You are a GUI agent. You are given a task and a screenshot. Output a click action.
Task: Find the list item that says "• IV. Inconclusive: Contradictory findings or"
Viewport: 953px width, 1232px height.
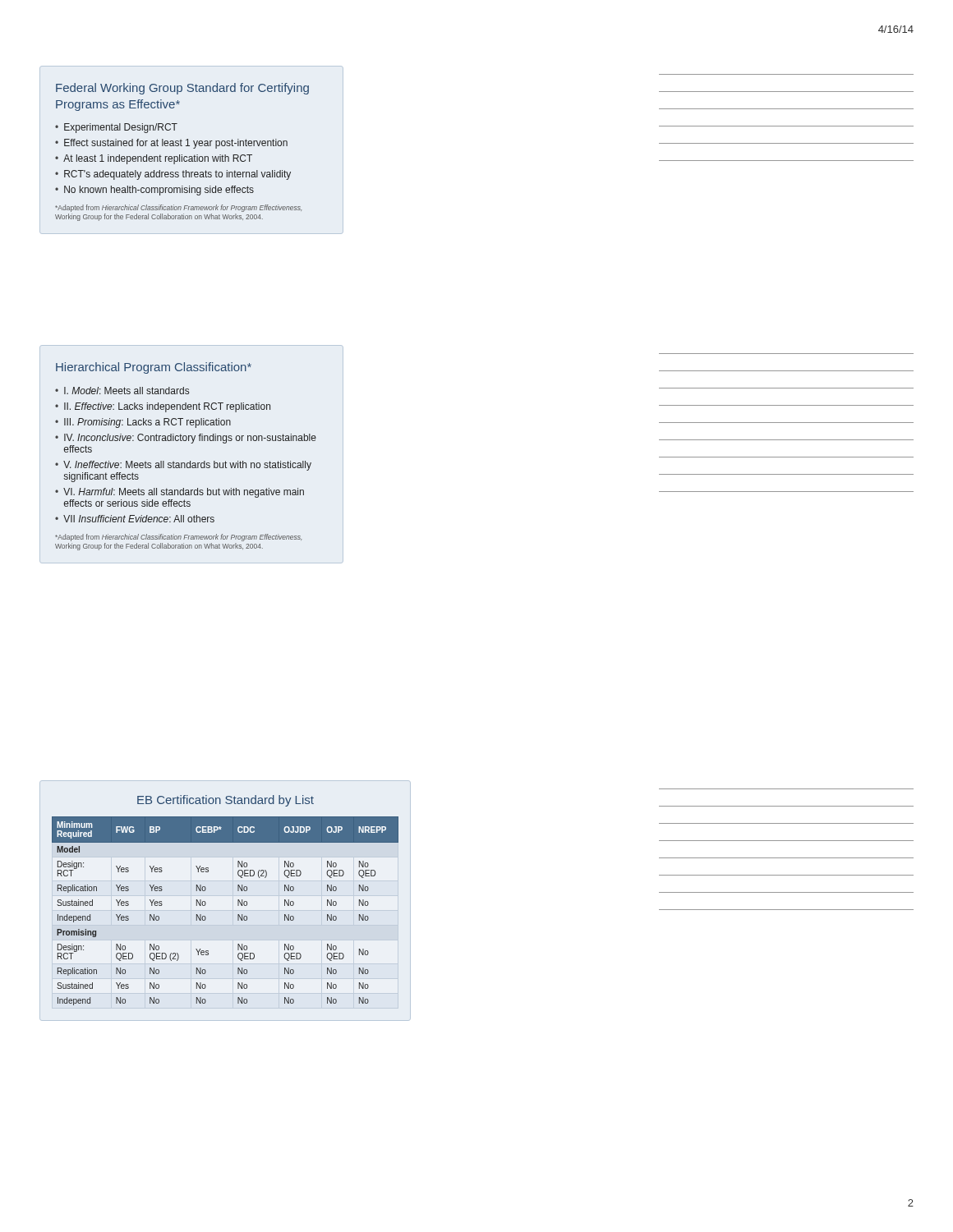click(x=191, y=443)
